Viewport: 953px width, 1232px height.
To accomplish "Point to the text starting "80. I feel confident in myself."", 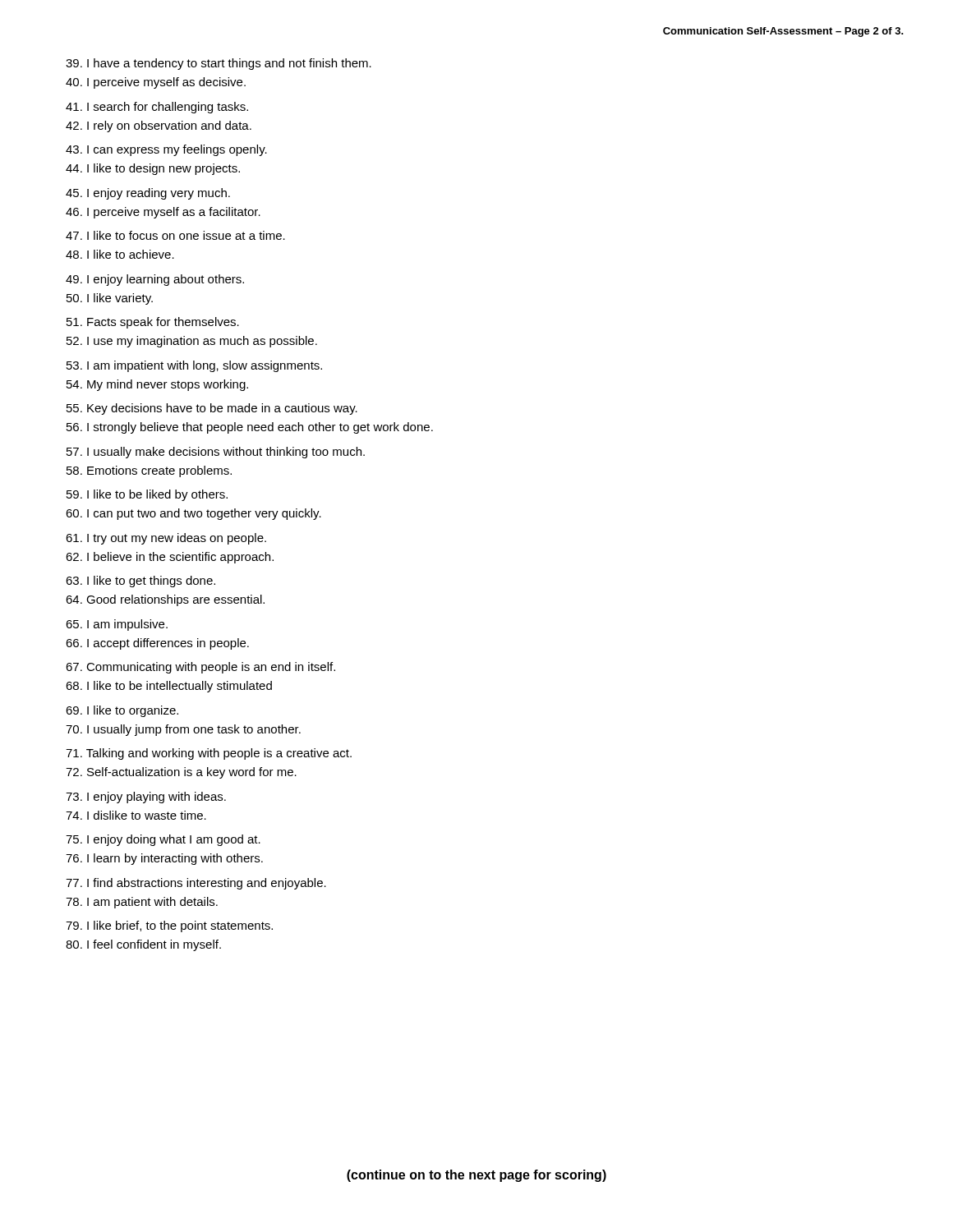I will click(x=144, y=944).
